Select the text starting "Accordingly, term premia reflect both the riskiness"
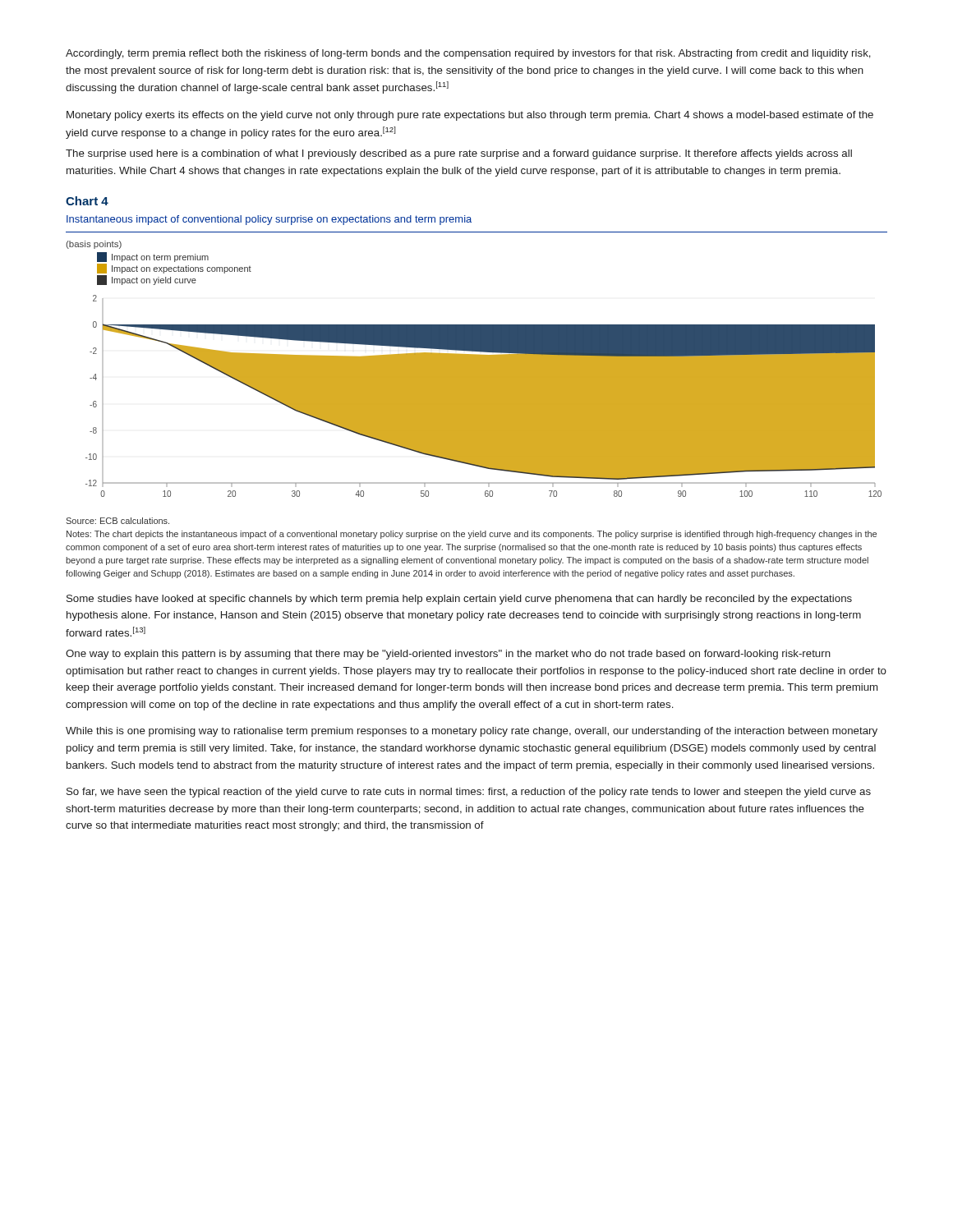The image size is (953, 1232). [468, 70]
